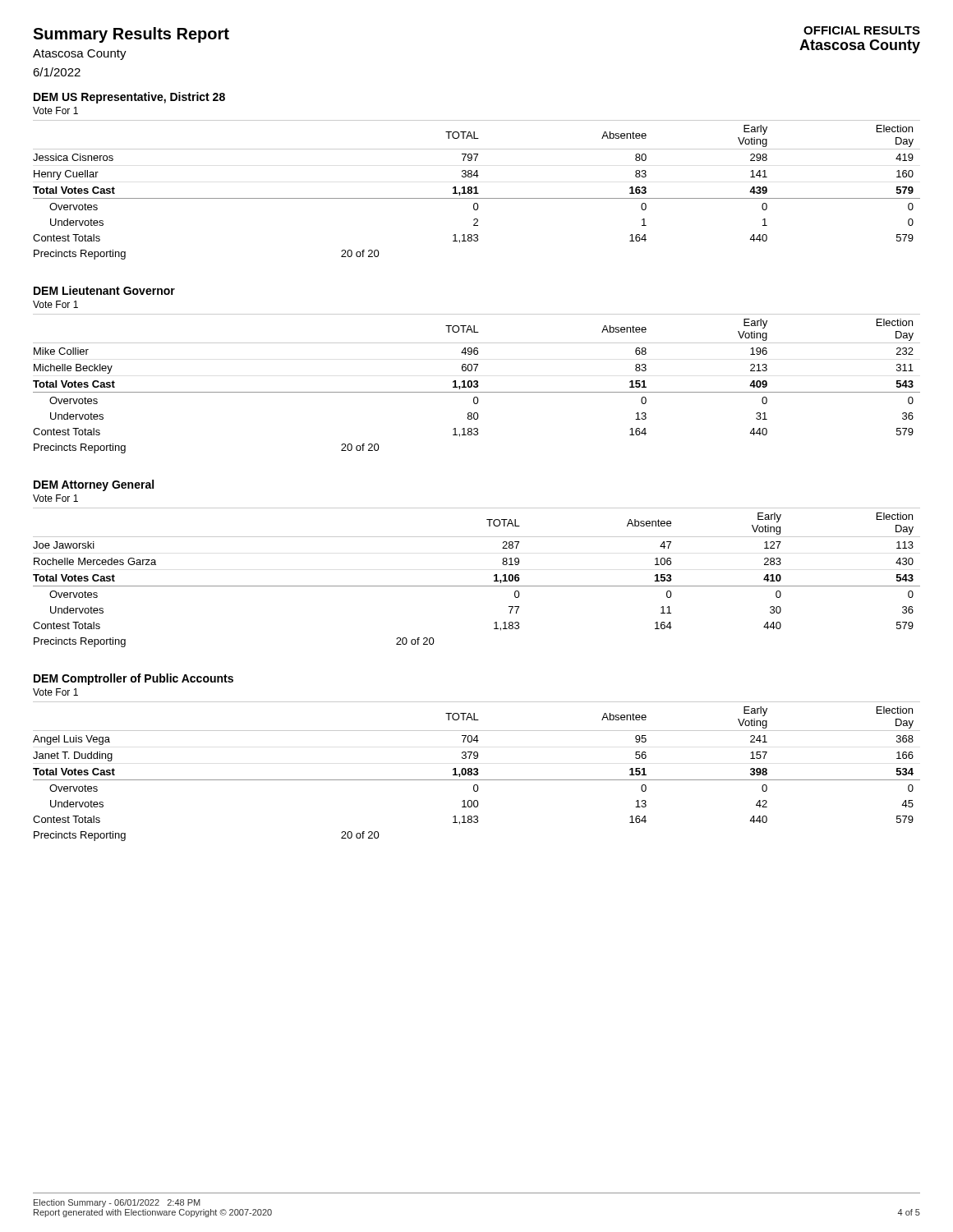Click on the section header containing "DEM Attorney General"

point(94,491)
